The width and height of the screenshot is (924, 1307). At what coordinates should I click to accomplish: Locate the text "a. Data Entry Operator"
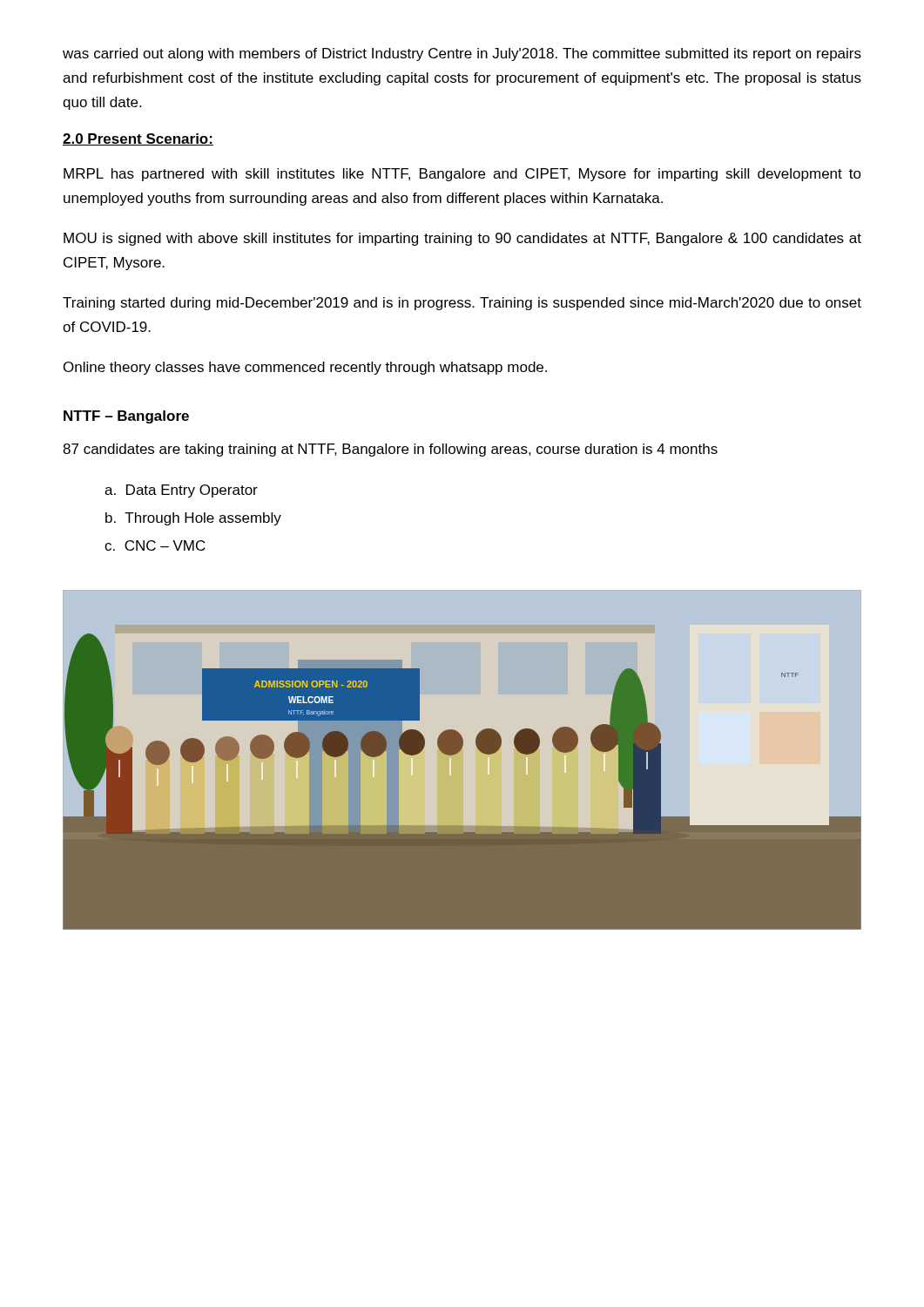[x=181, y=490]
